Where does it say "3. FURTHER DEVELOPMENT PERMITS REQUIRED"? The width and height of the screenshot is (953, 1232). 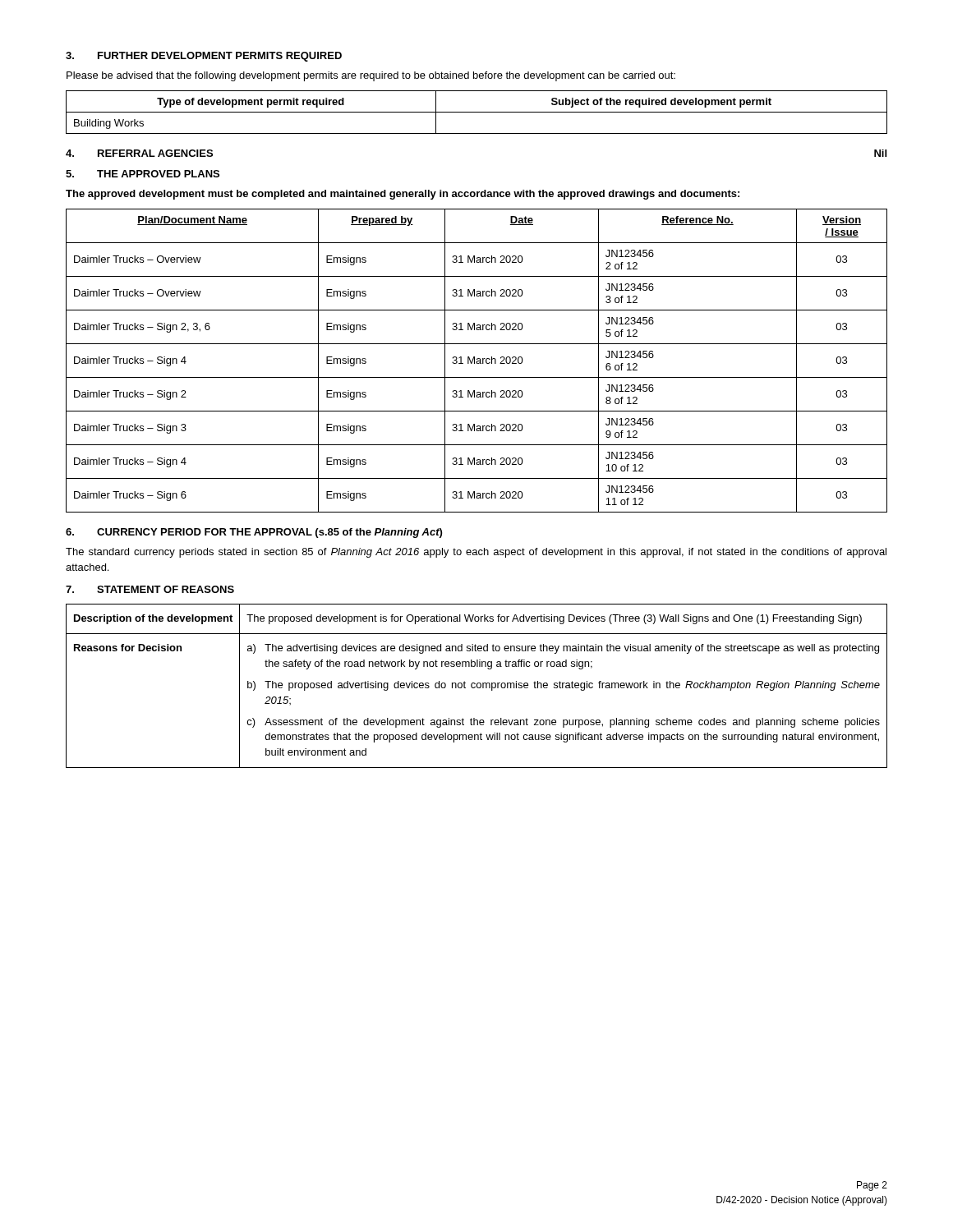[x=204, y=55]
